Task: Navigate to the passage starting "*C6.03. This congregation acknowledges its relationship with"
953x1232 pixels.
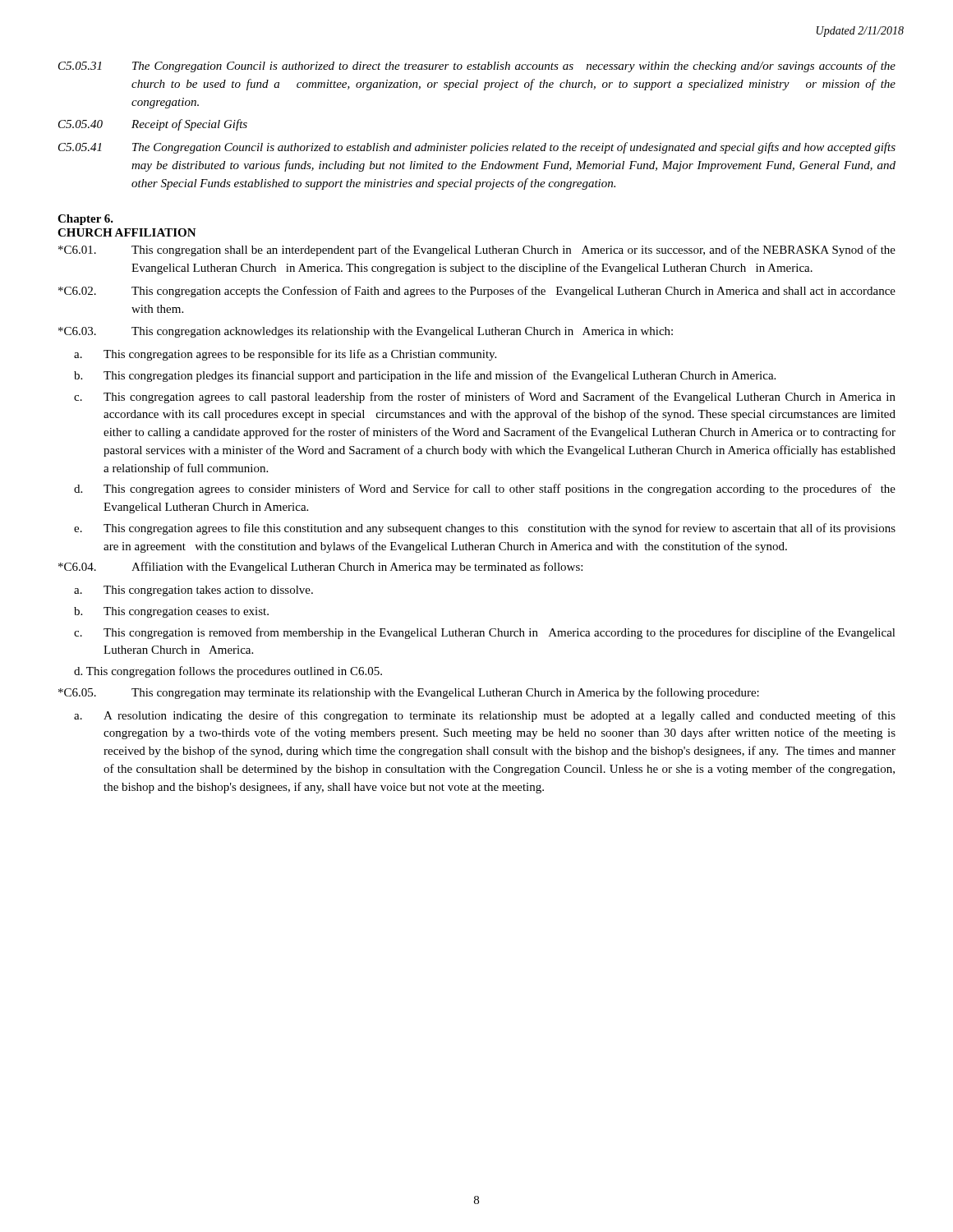Action: (x=476, y=439)
